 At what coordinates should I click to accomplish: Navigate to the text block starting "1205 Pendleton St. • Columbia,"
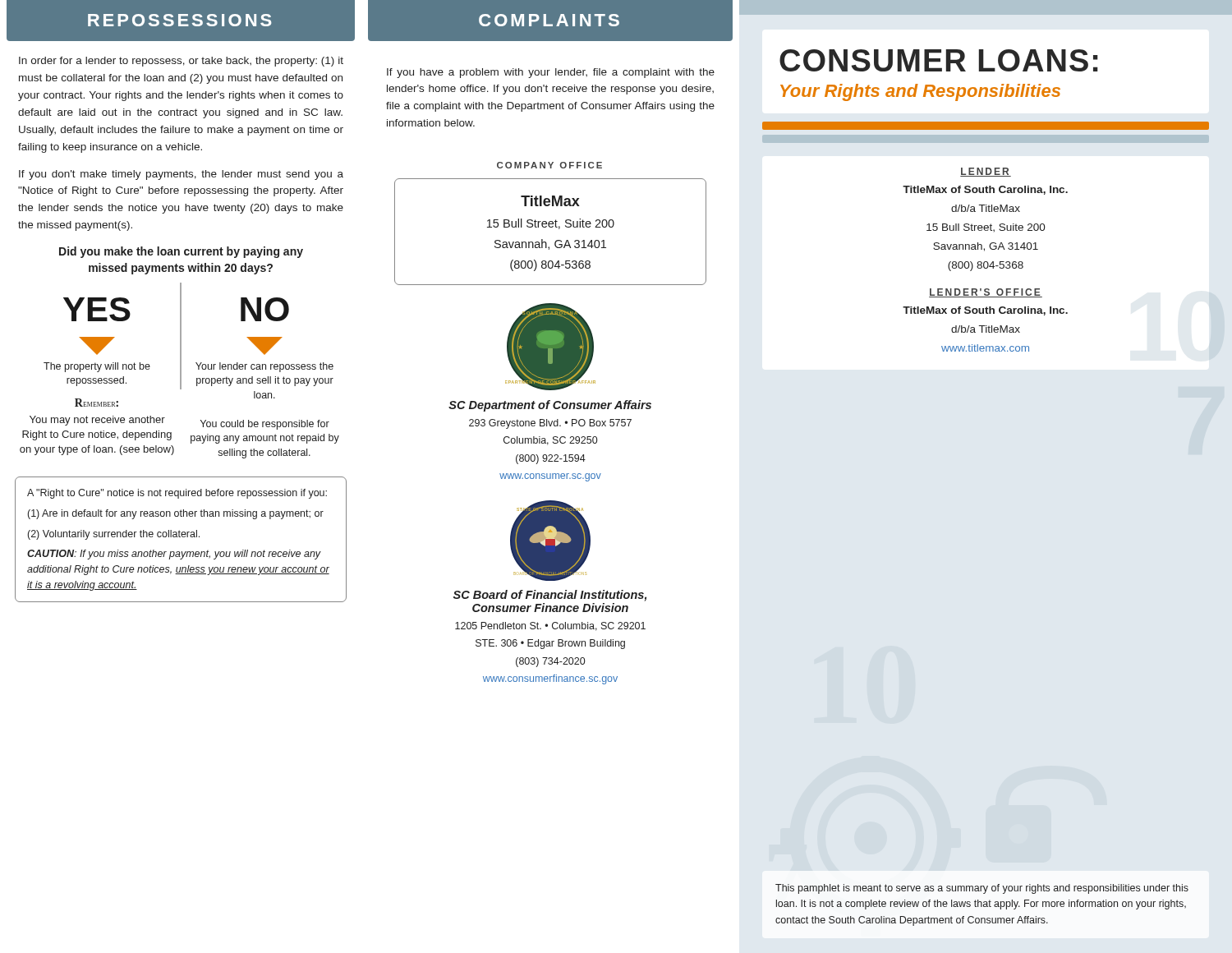coord(550,652)
